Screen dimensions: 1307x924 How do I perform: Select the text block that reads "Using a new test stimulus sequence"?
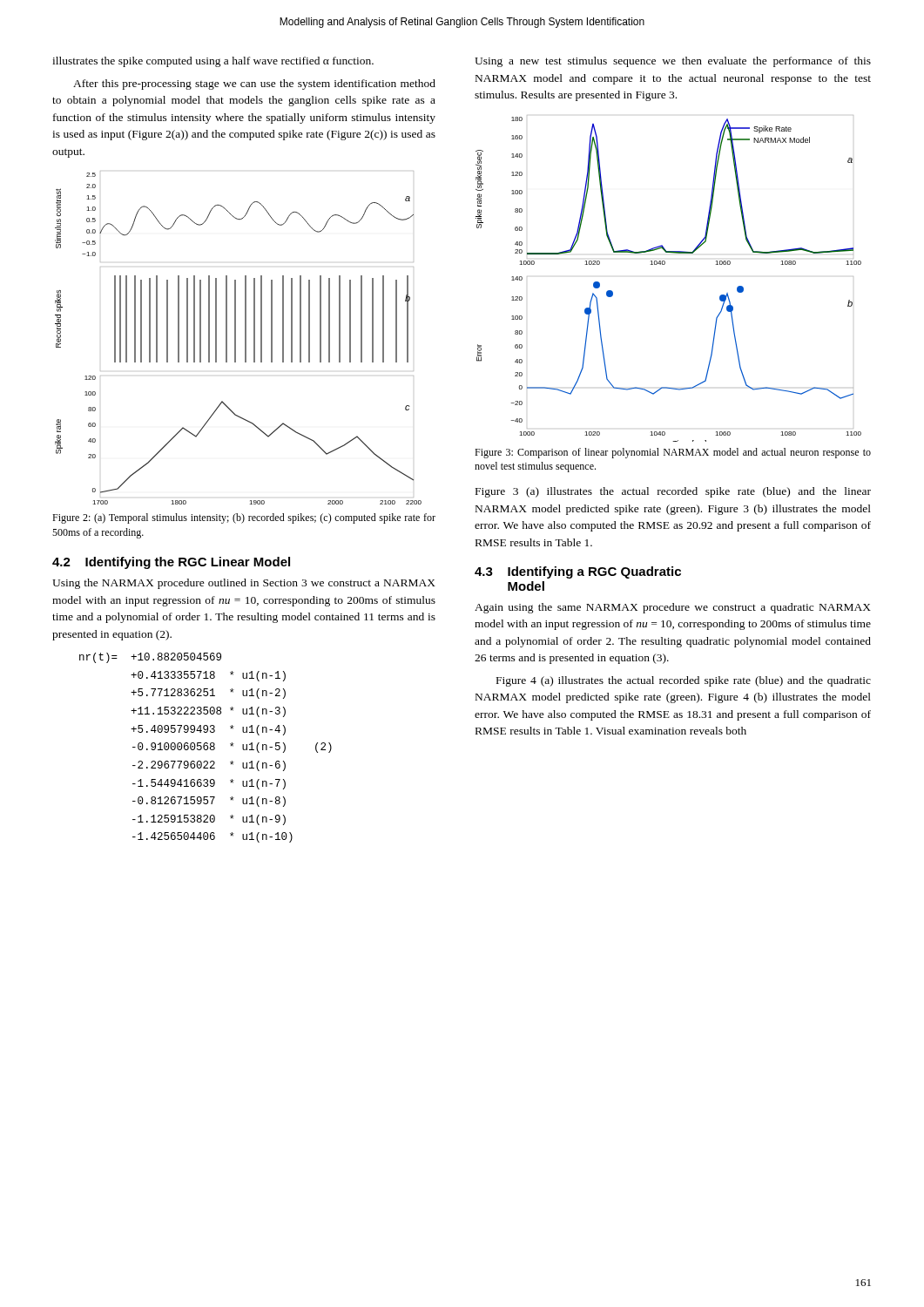click(673, 78)
